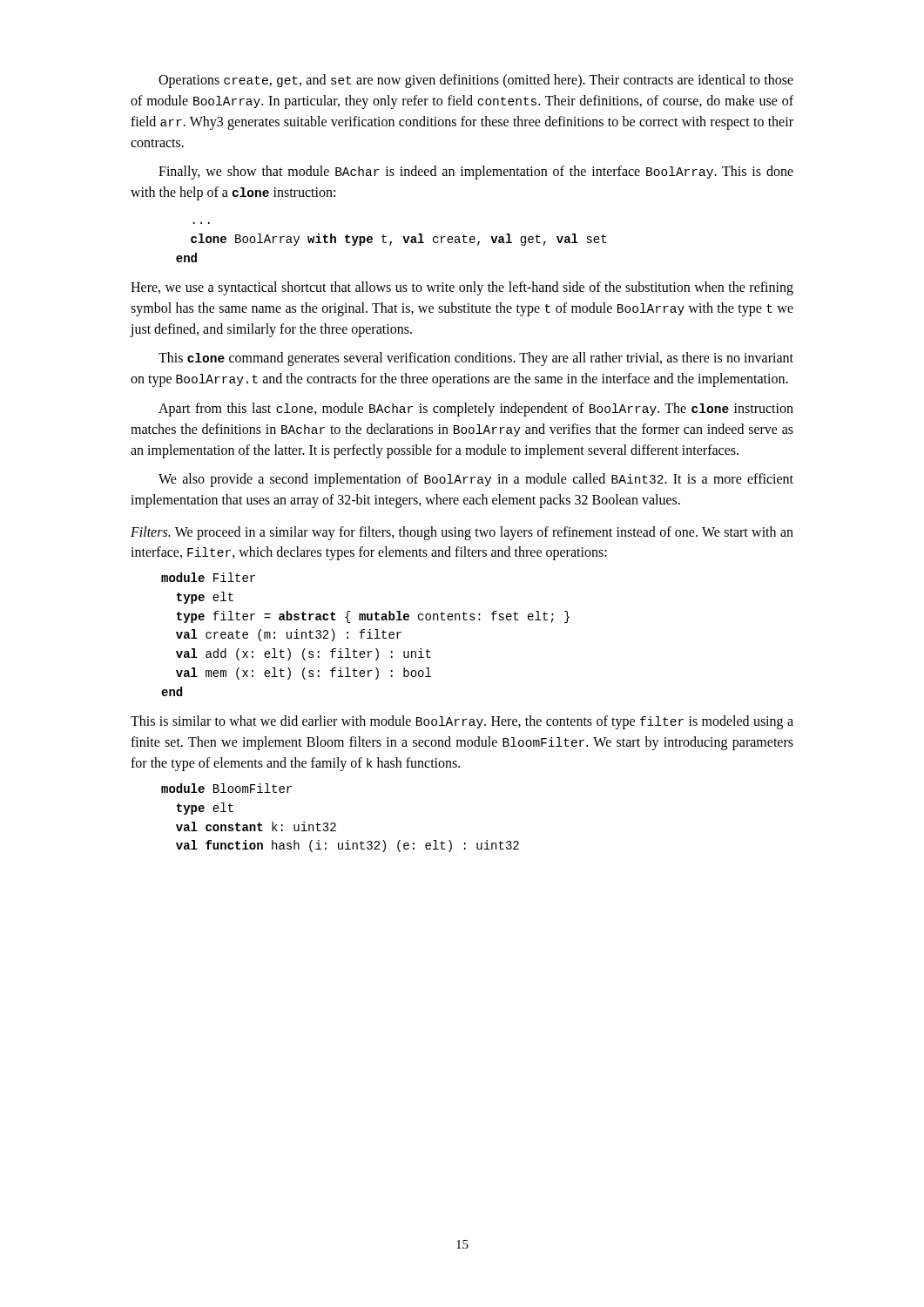
Task: Locate the text block that says "This is similar to"
Action: pyautogui.click(x=462, y=743)
